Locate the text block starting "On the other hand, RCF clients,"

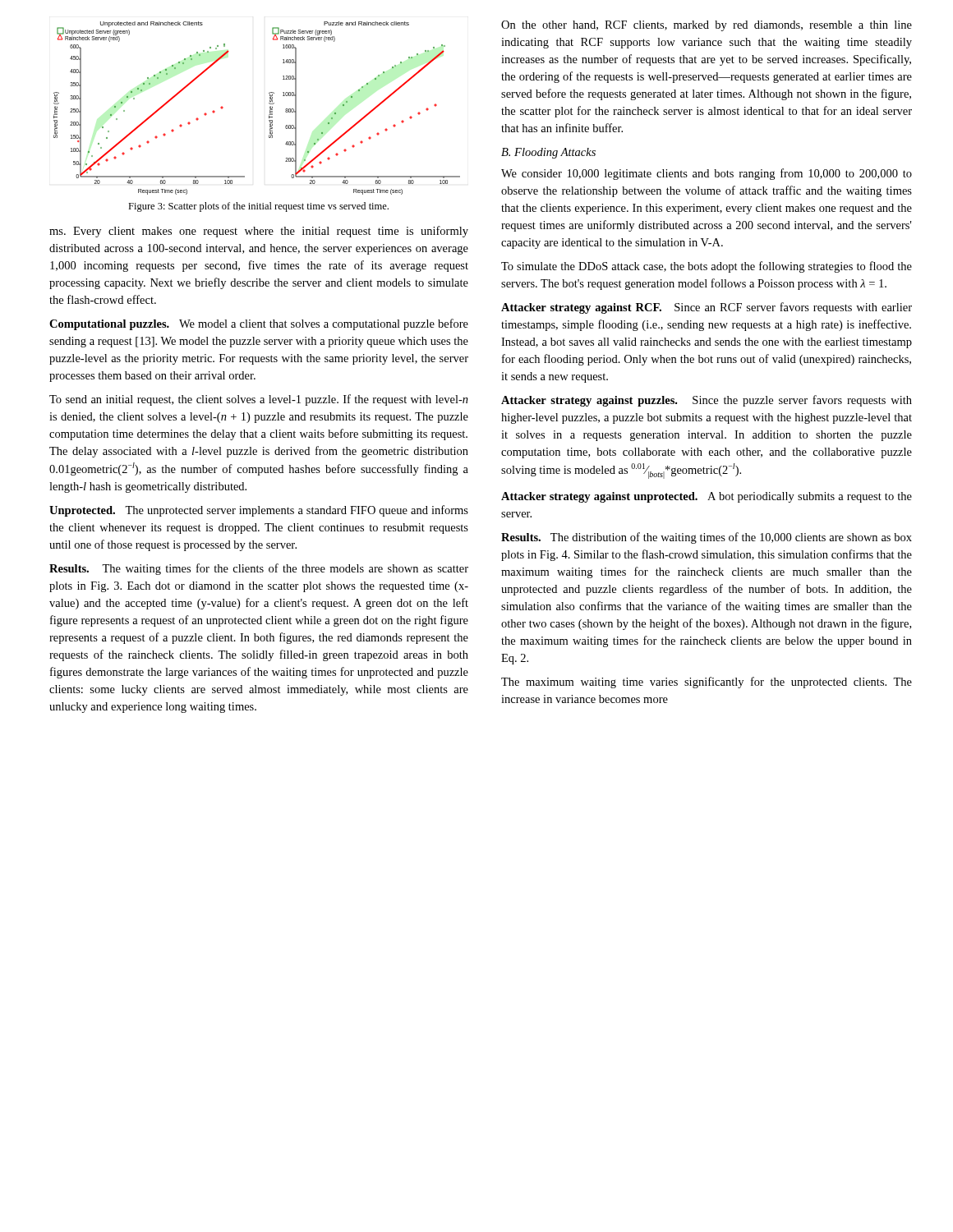(x=707, y=76)
